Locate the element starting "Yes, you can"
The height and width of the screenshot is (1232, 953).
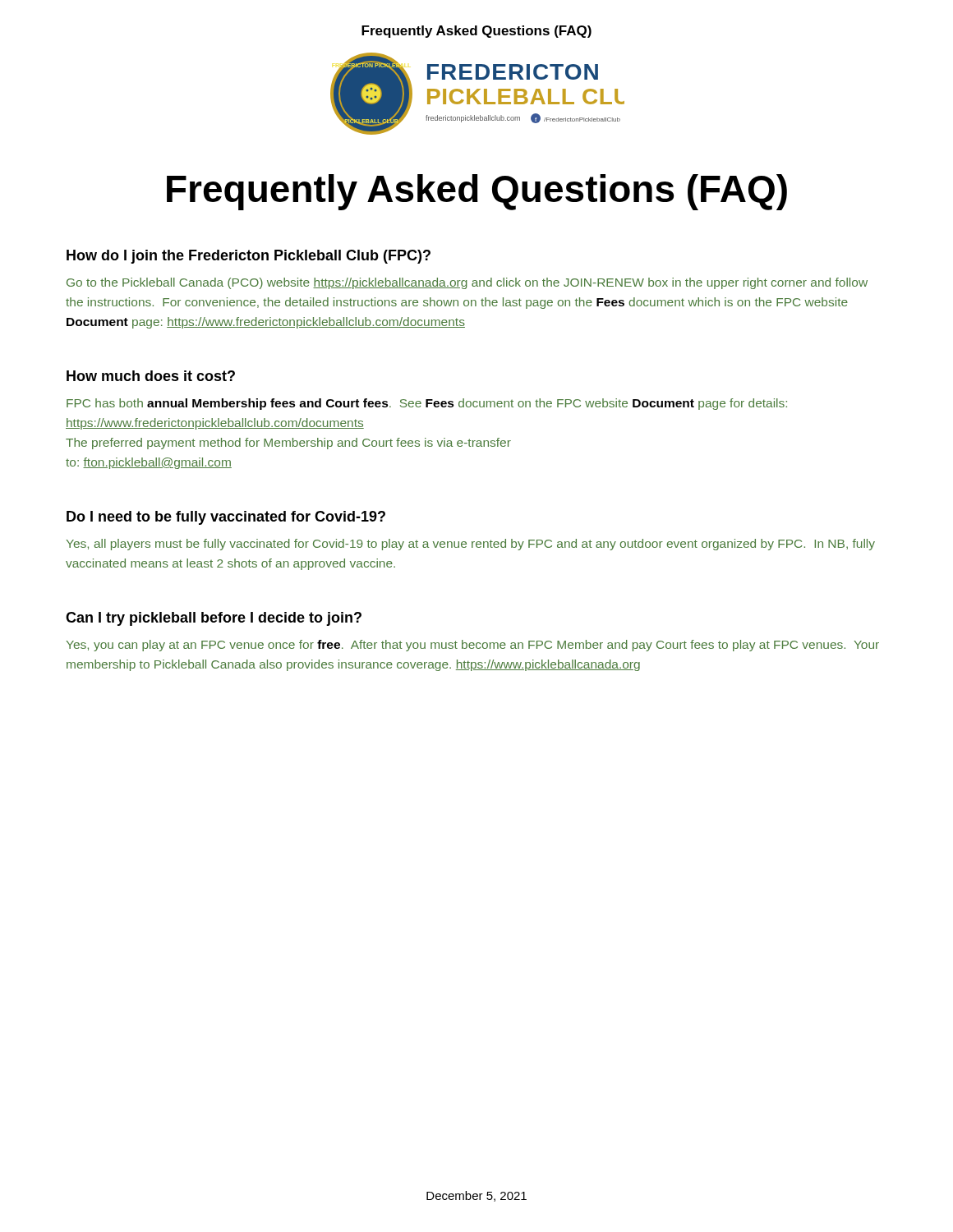pyautogui.click(x=472, y=654)
